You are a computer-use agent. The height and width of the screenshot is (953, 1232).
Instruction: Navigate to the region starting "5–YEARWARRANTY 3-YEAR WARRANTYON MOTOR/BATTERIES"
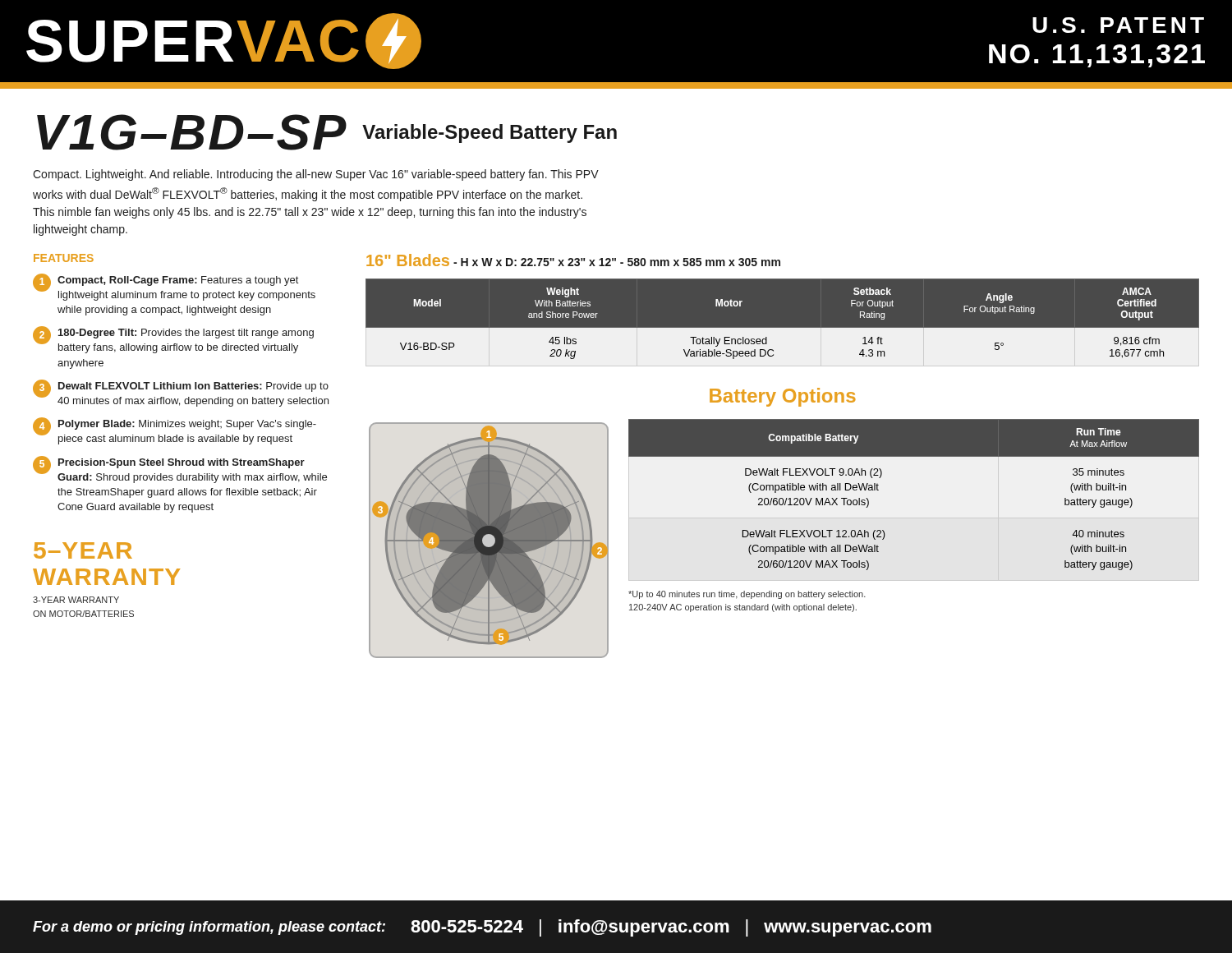coord(185,579)
